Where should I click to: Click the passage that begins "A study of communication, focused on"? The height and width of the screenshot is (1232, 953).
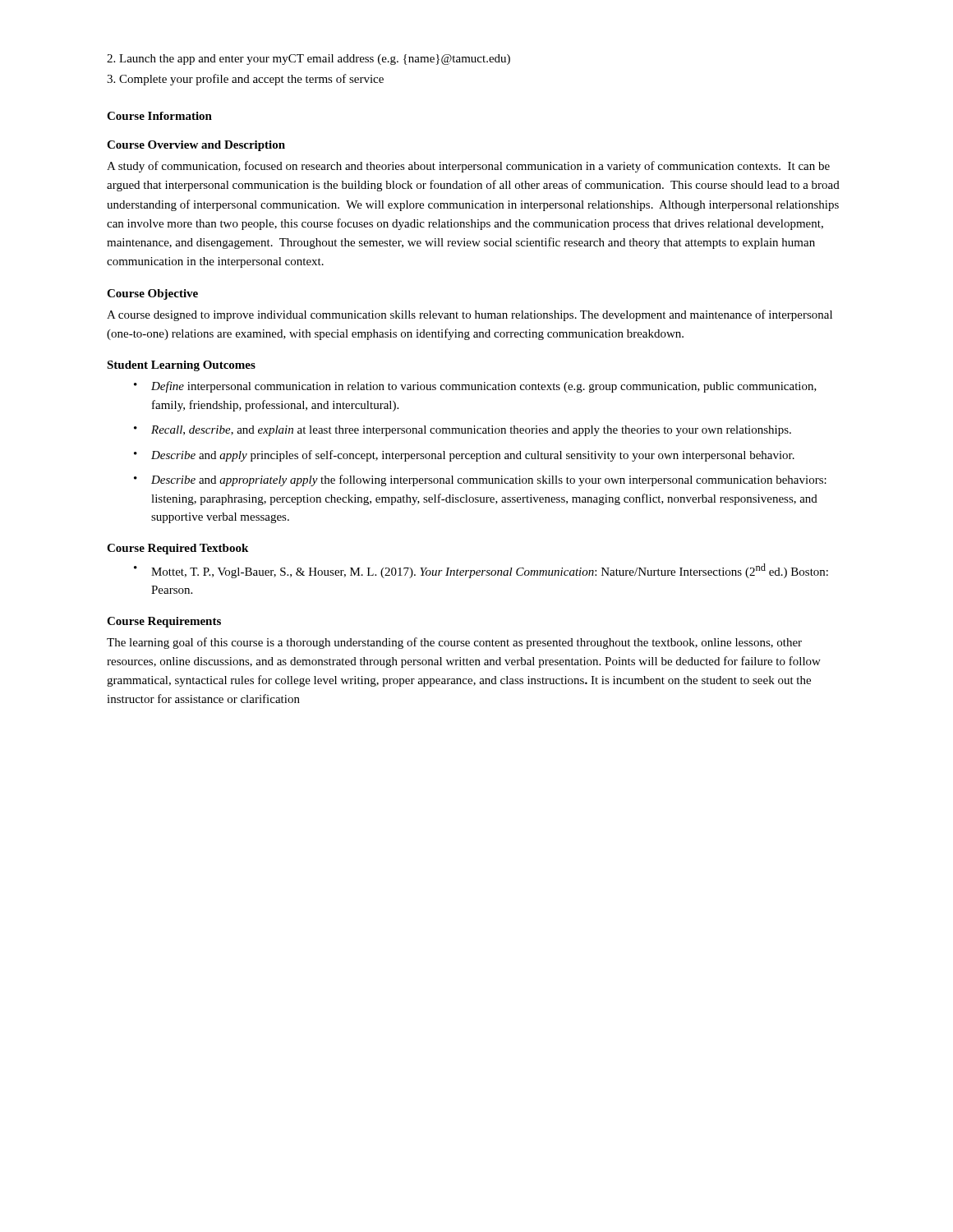coord(476,214)
